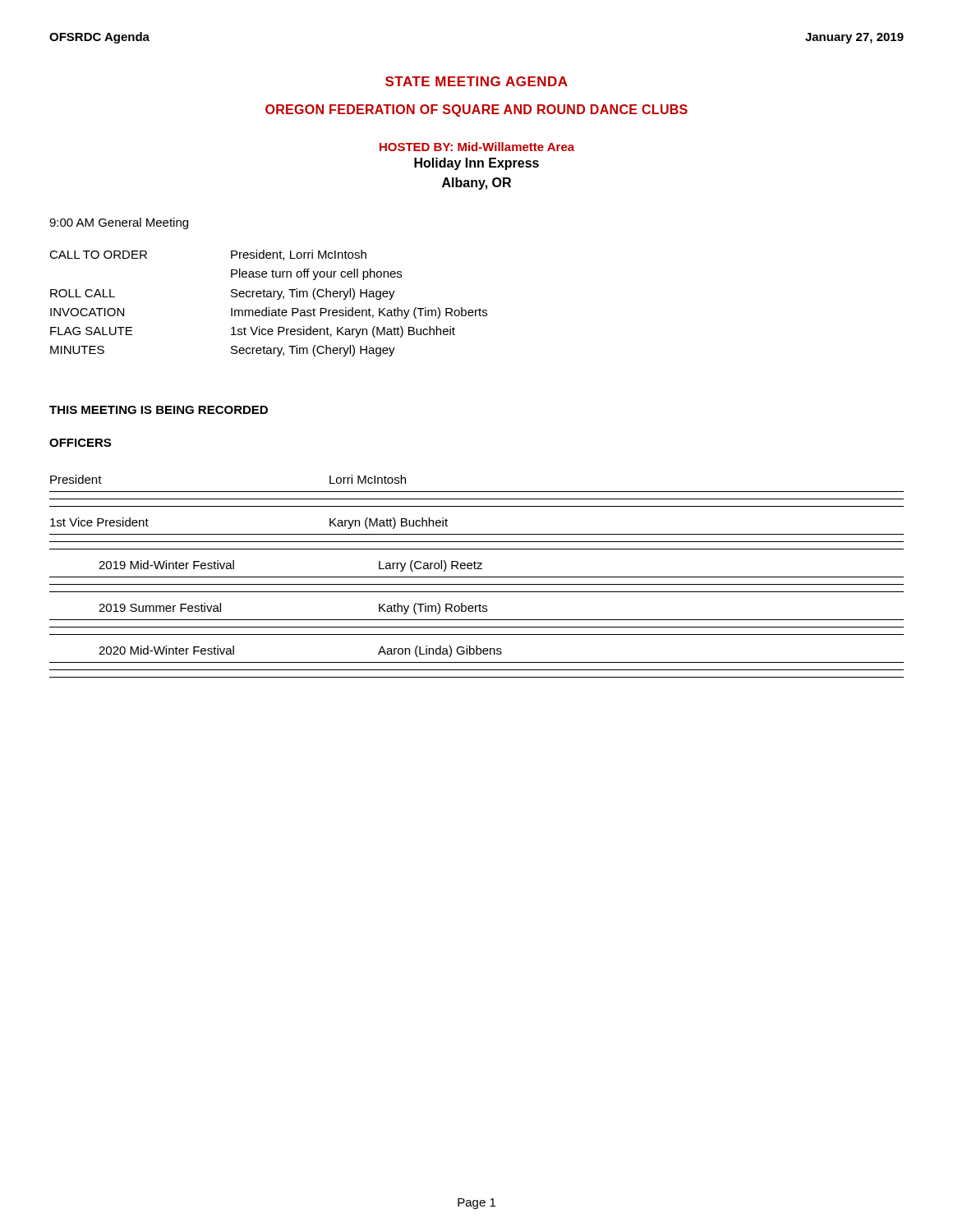Select the text block containing "CALL TO ORDER President, Lorri McIntosh"
Screen dimensions: 1232x953
pyautogui.click(x=476, y=302)
